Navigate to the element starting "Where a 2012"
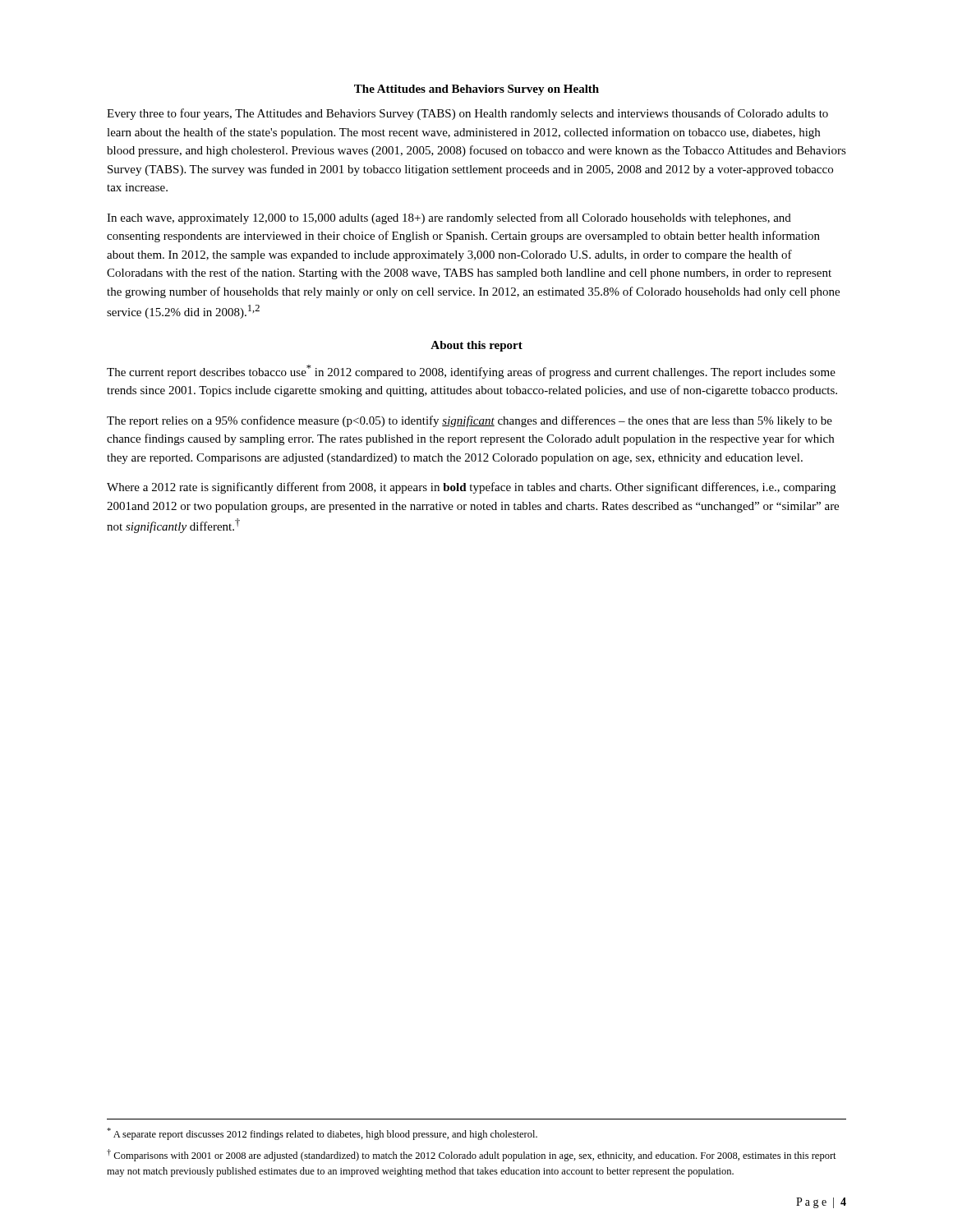The height and width of the screenshot is (1232, 953). click(473, 507)
